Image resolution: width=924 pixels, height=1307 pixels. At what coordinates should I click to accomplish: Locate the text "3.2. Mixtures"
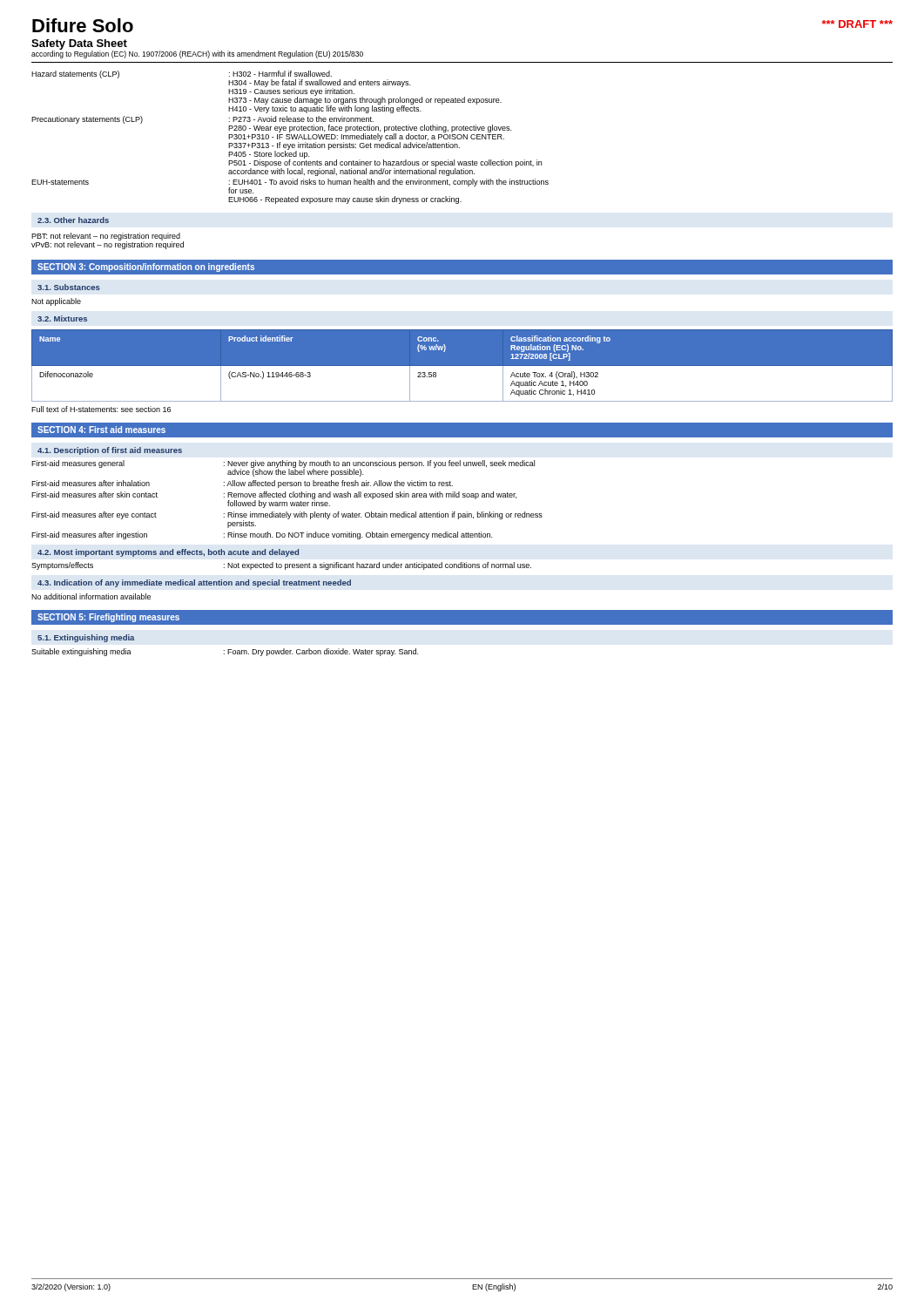click(x=63, y=319)
